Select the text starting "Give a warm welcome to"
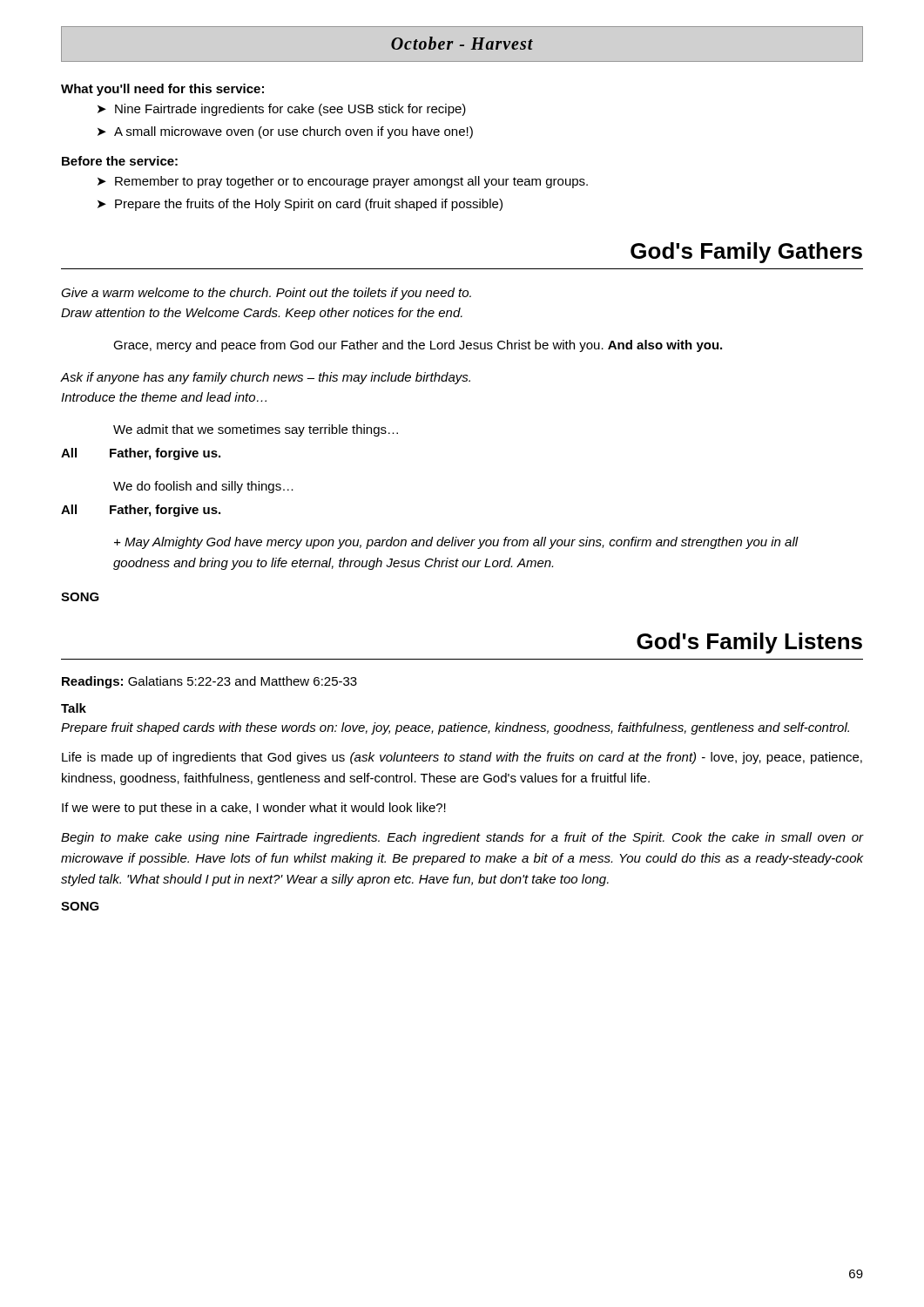Image resolution: width=924 pixels, height=1307 pixels. 267,302
